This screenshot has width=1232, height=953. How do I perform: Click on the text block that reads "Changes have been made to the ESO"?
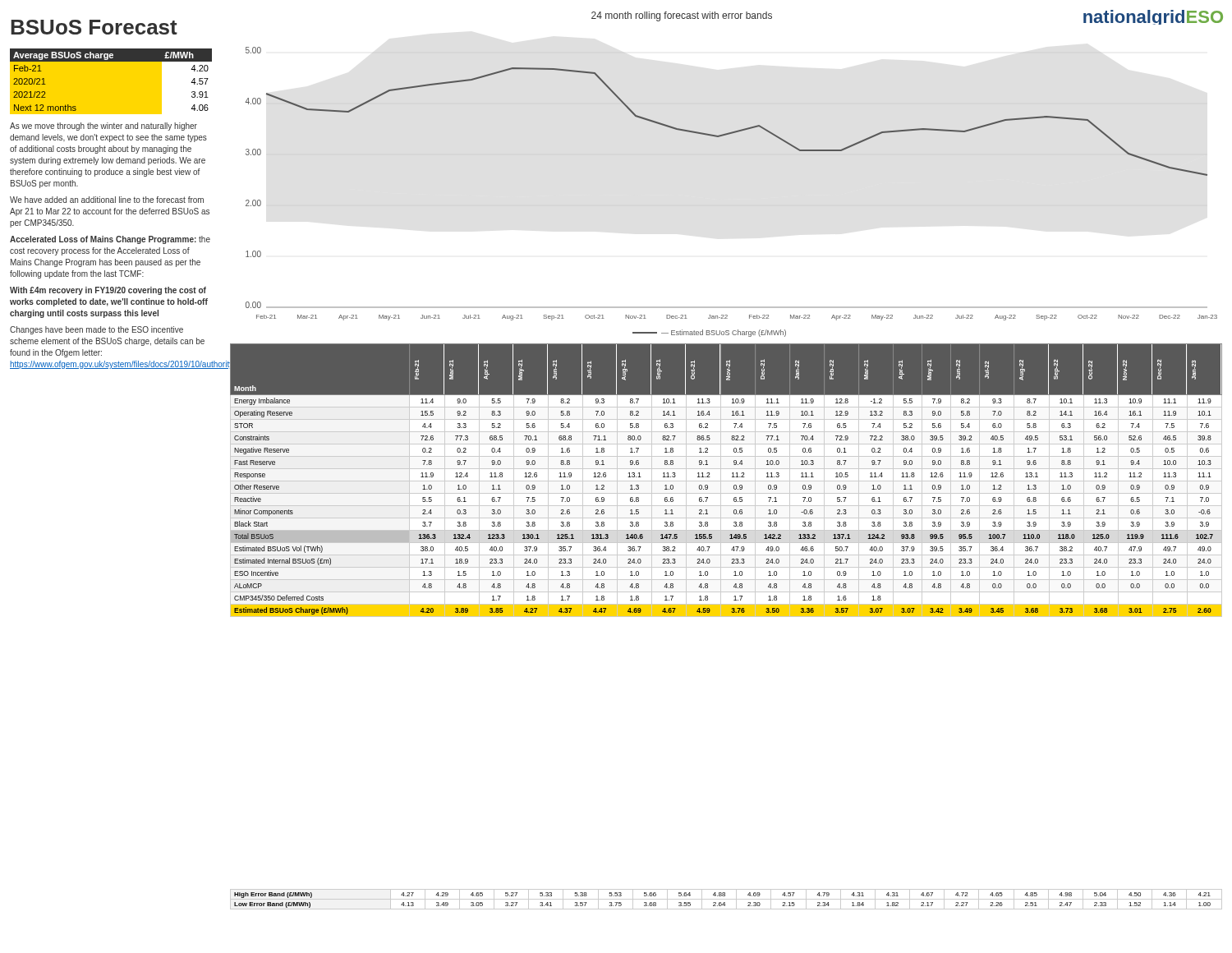[111, 347]
